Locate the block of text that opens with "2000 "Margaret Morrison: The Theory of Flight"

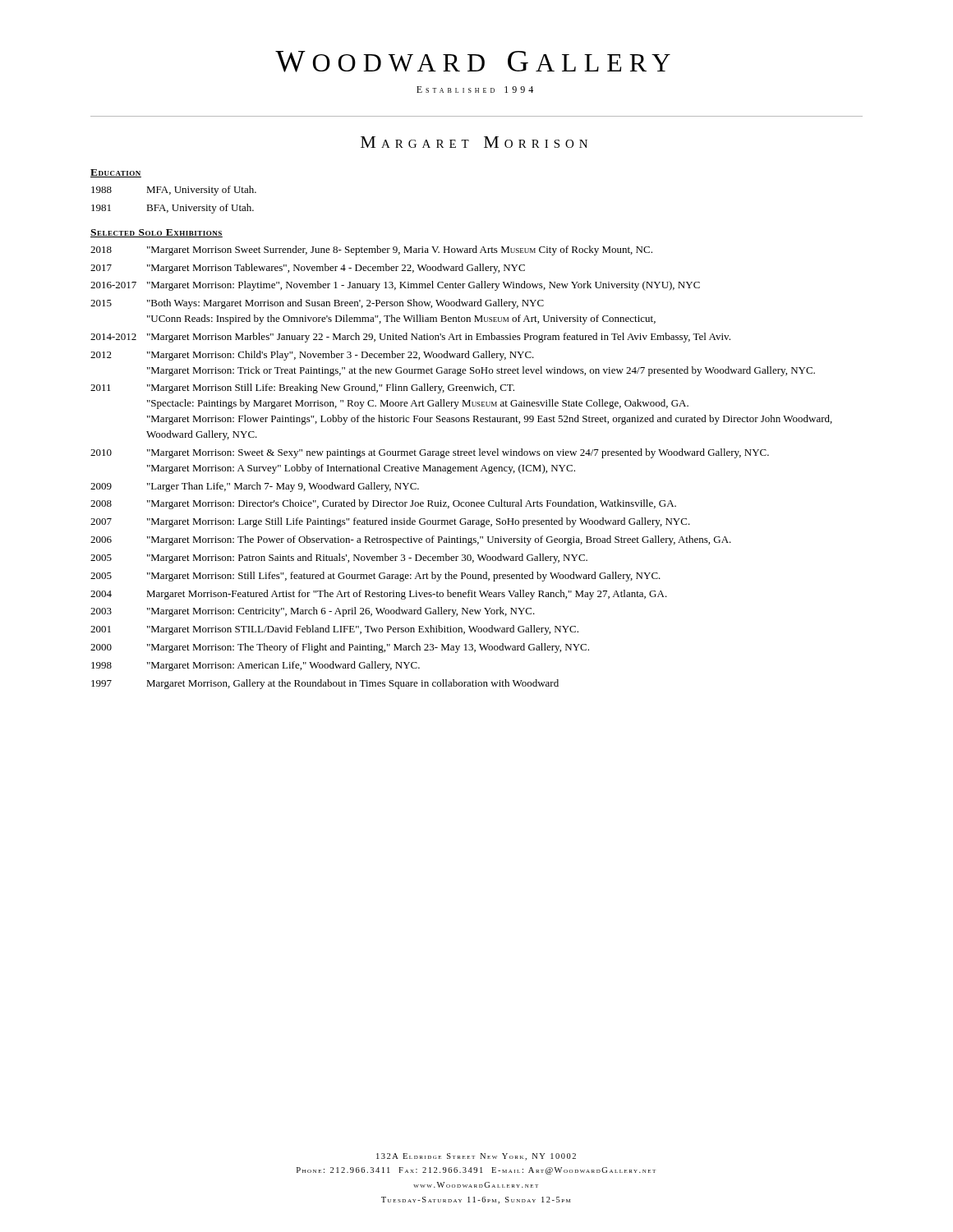(x=476, y=648)
